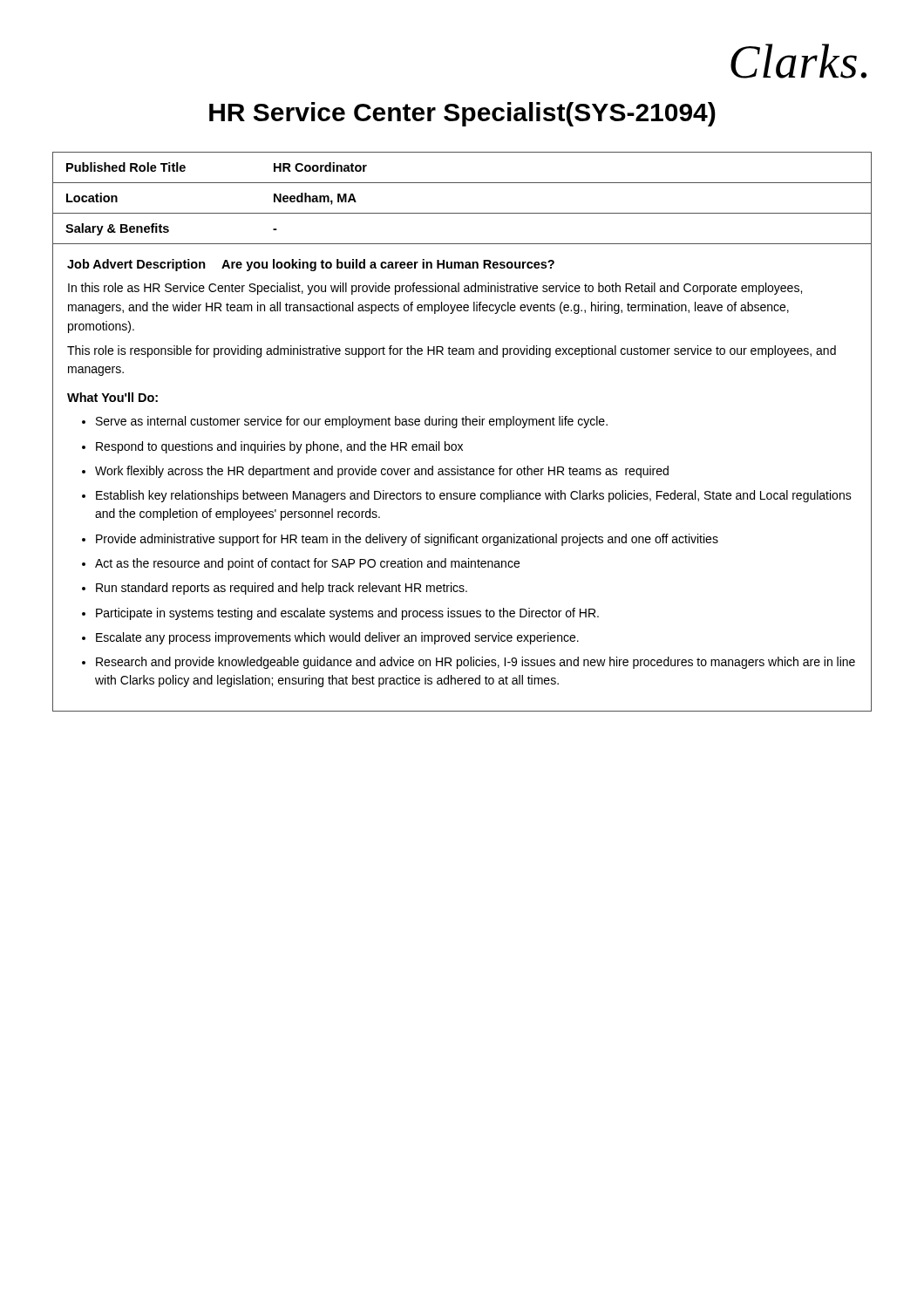The width and height of the screenshot is (924, 1308).
Task: Click on the block starting "Provide administrative support for HR team in the"
Action: 407,539
